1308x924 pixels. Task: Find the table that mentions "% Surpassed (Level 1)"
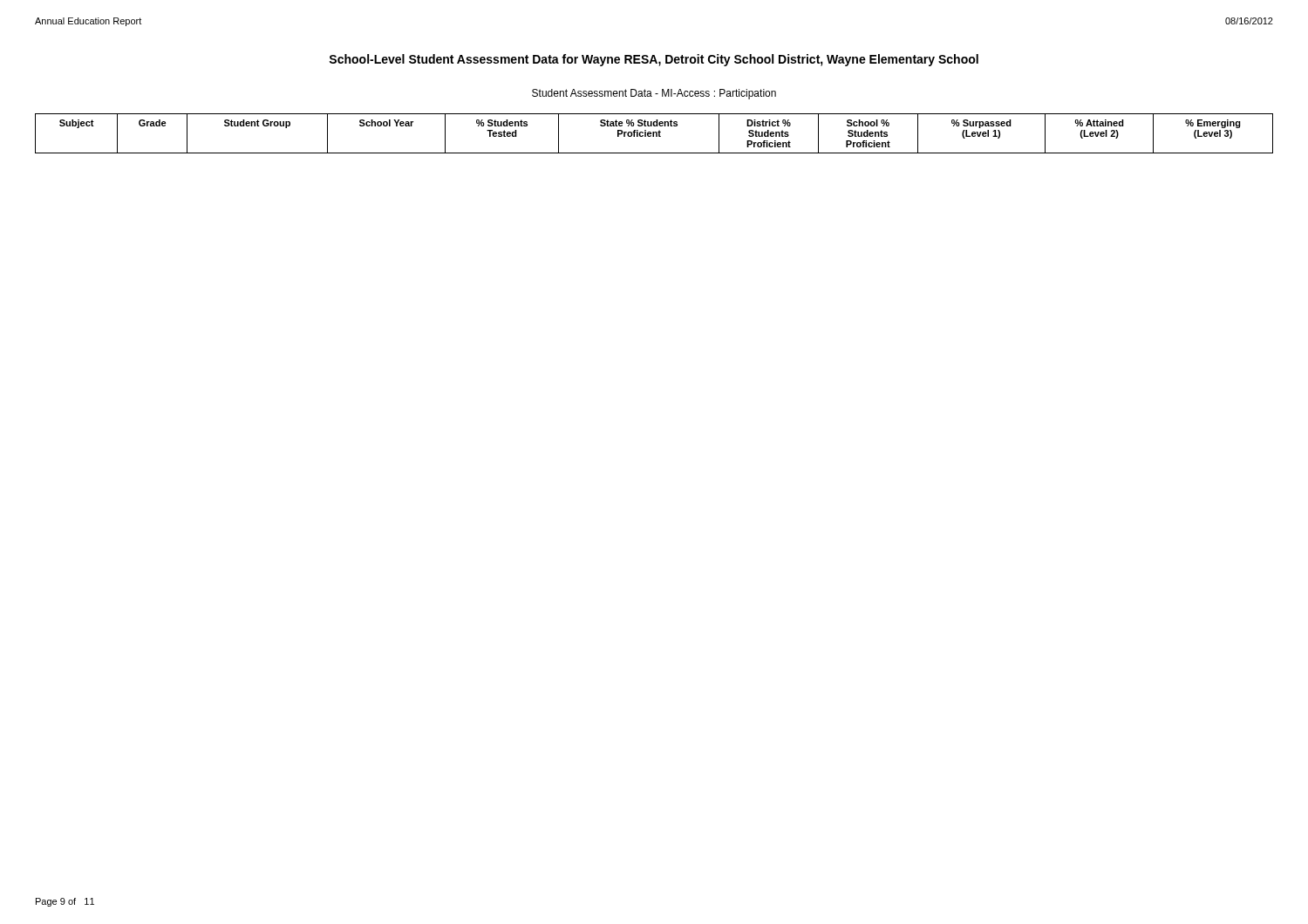[x=654, y=133]
